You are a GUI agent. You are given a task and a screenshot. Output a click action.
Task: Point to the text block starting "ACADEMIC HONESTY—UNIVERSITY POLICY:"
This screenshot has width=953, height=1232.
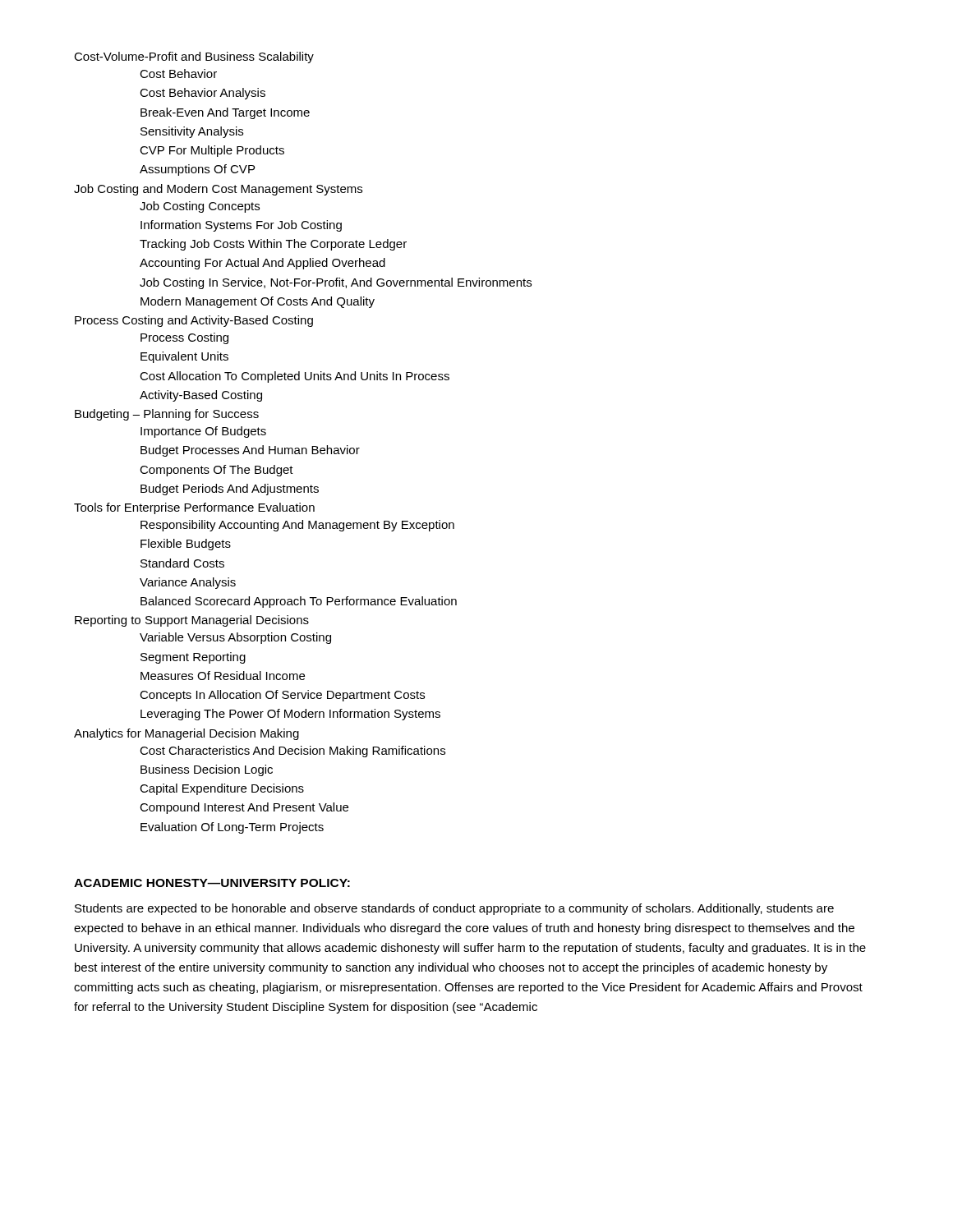point(212,882)
